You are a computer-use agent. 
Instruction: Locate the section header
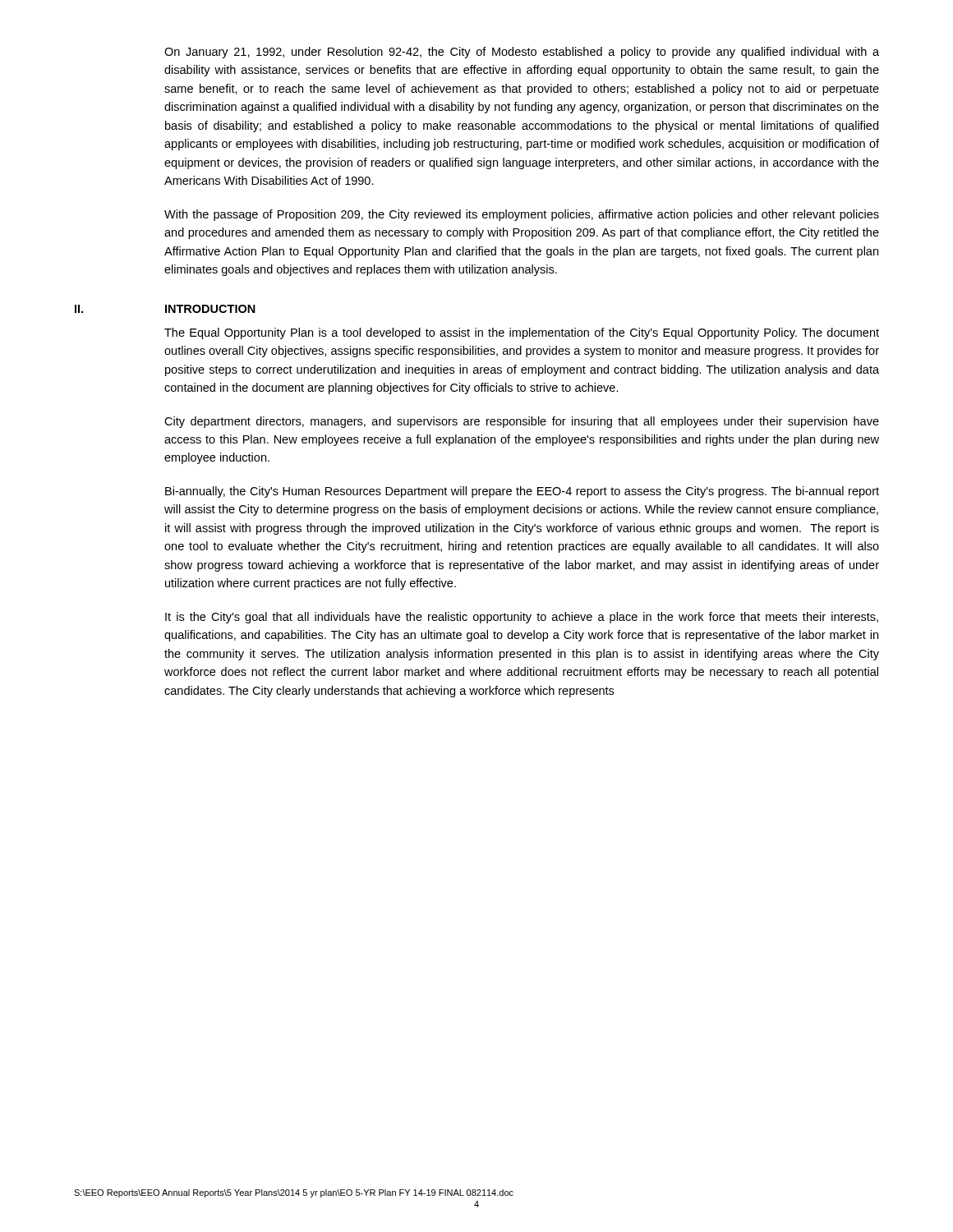(x=165, y=308)
